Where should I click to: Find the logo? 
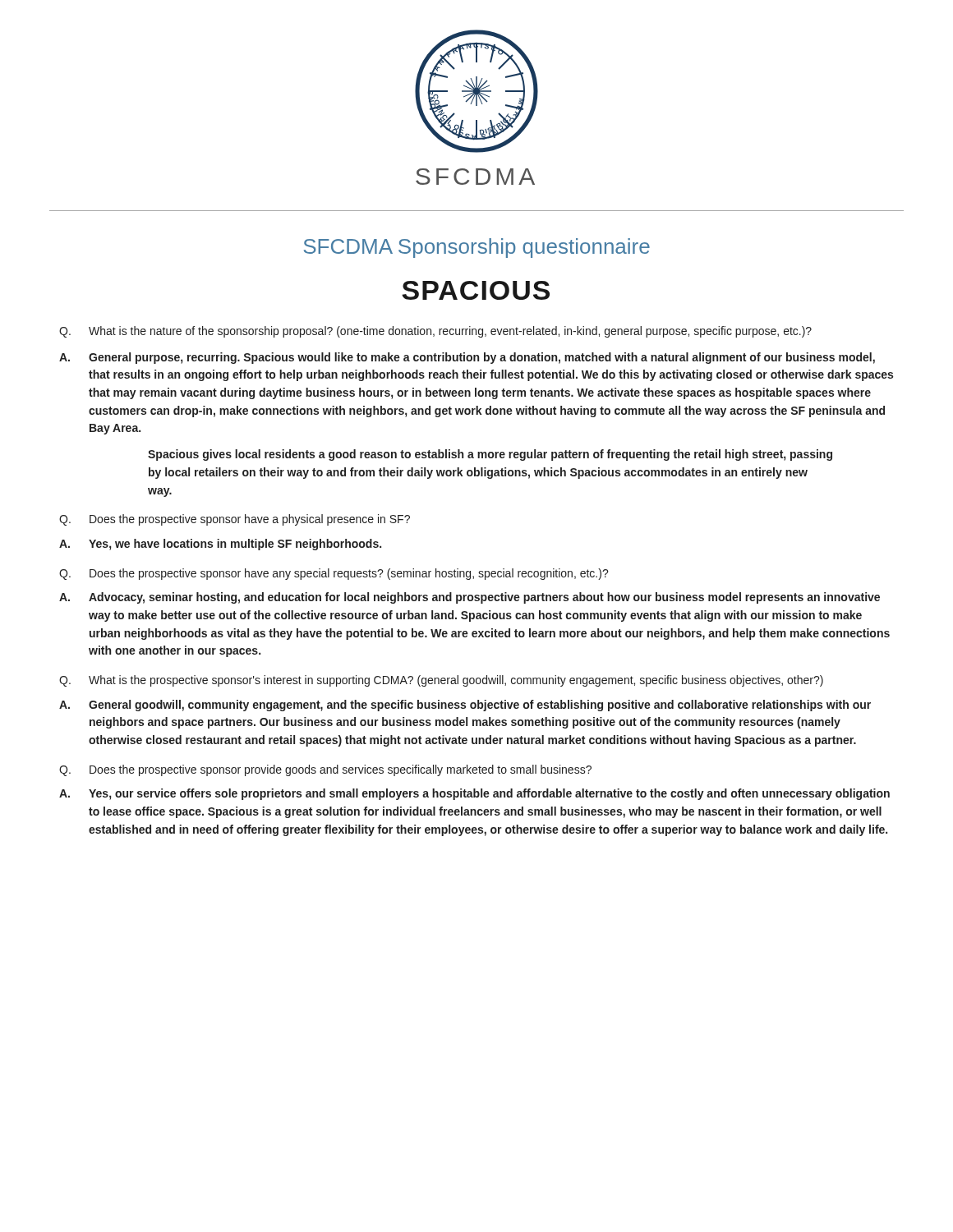pos(476,78)
